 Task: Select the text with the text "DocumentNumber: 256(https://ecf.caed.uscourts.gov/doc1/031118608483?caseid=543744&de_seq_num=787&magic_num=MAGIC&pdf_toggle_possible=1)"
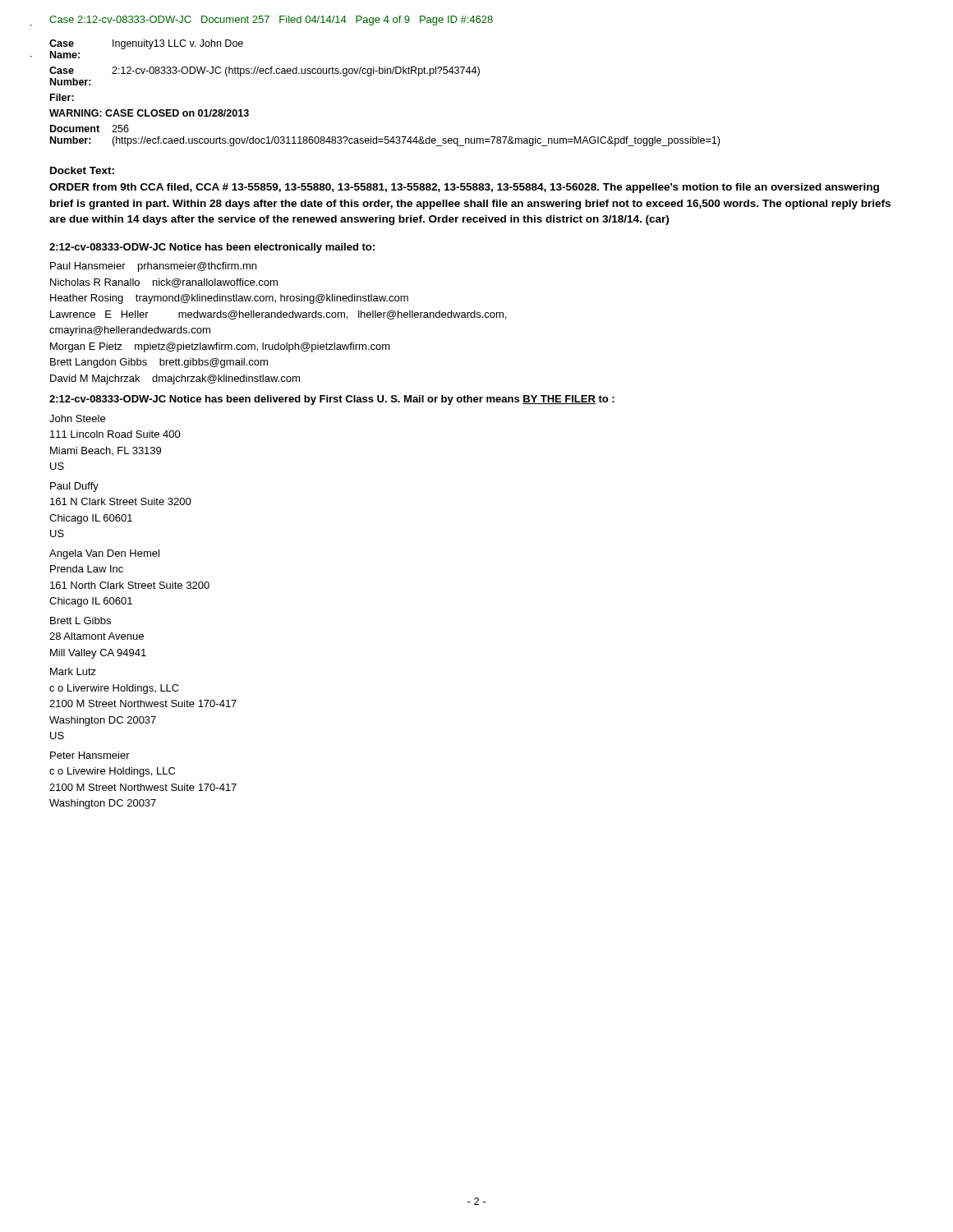click(x=385, y=135)
